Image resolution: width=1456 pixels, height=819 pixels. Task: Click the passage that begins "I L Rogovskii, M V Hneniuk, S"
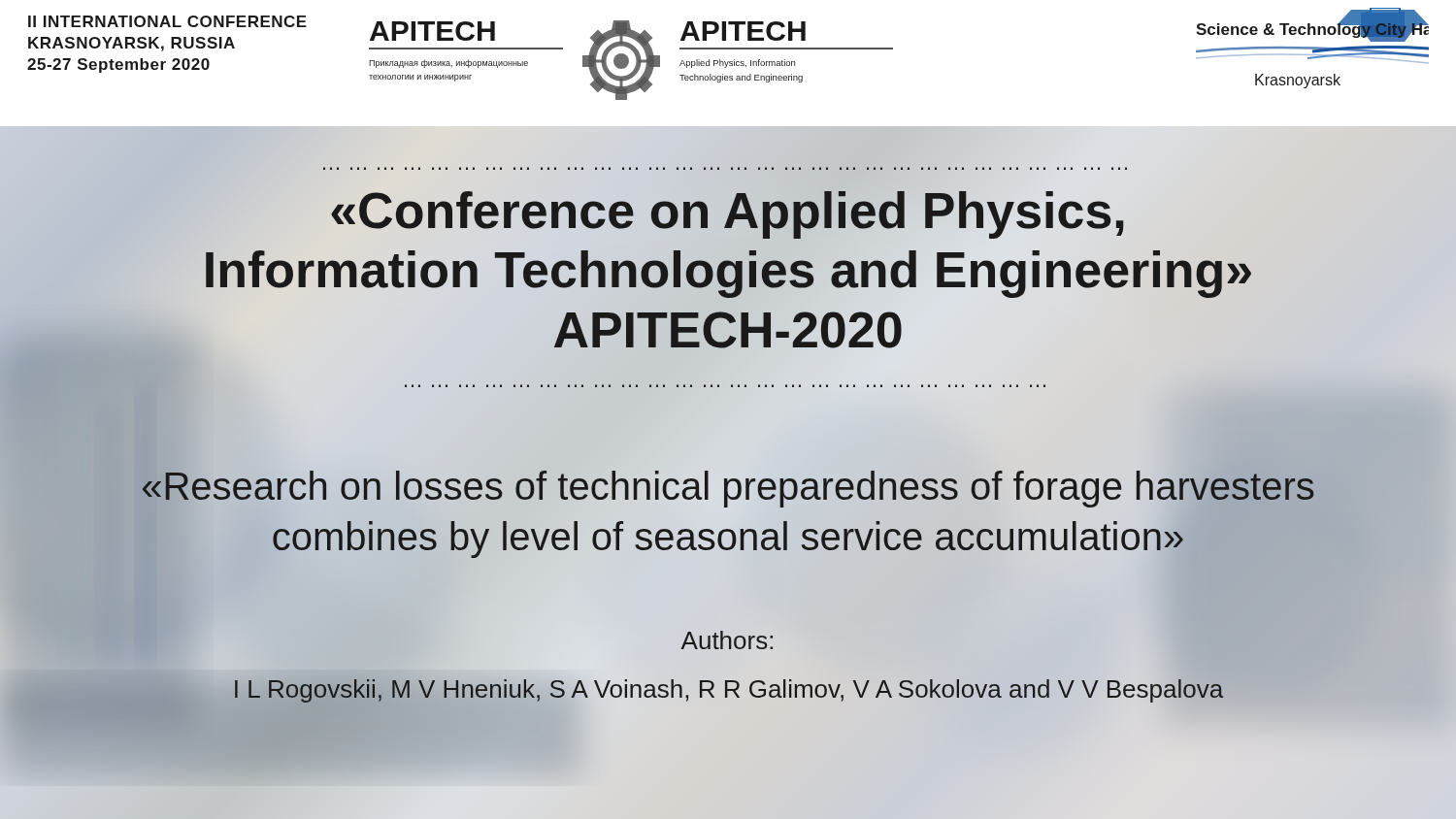click(728, 689)
